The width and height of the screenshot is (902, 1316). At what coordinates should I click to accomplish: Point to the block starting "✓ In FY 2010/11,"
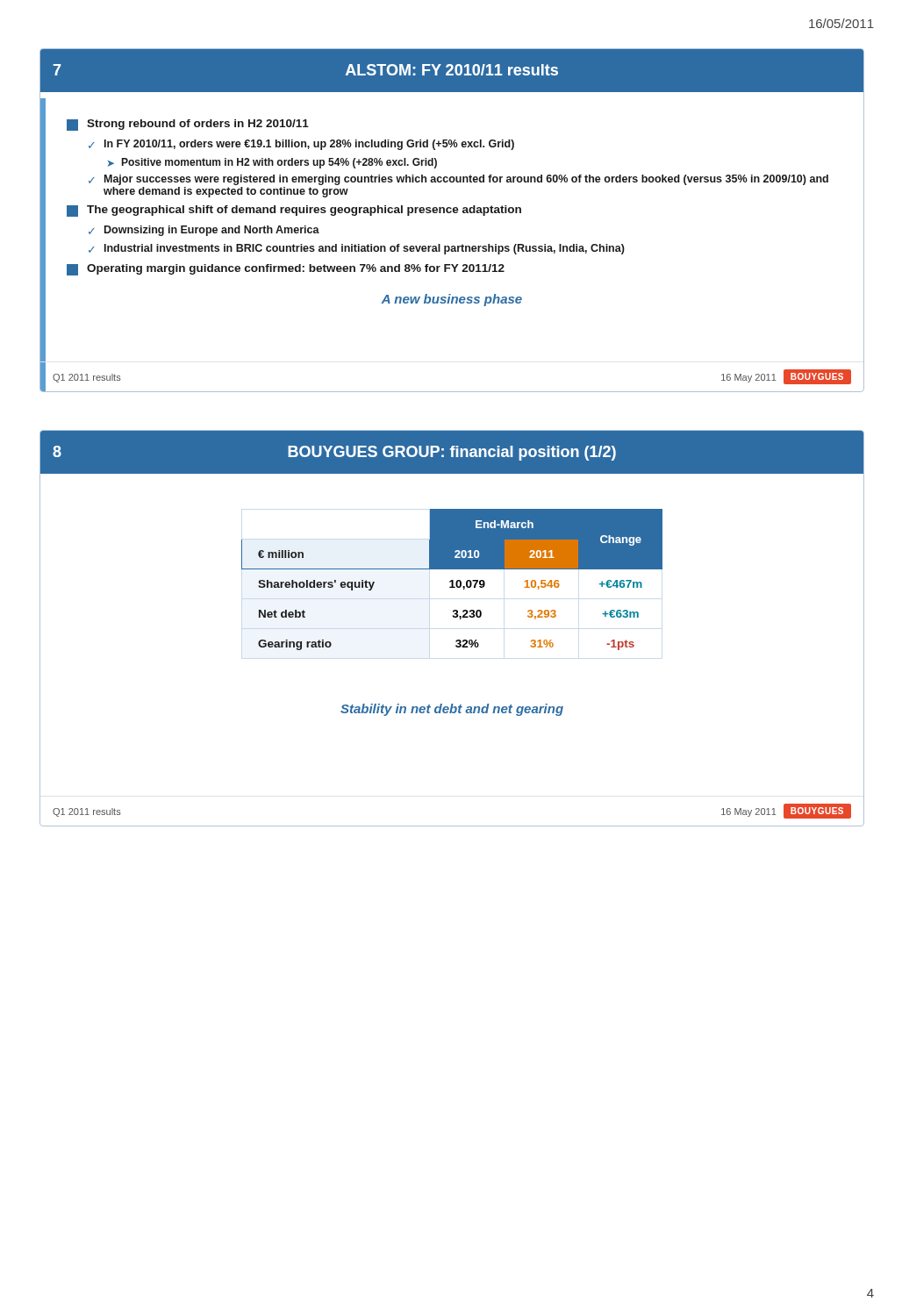click(301, 145)
